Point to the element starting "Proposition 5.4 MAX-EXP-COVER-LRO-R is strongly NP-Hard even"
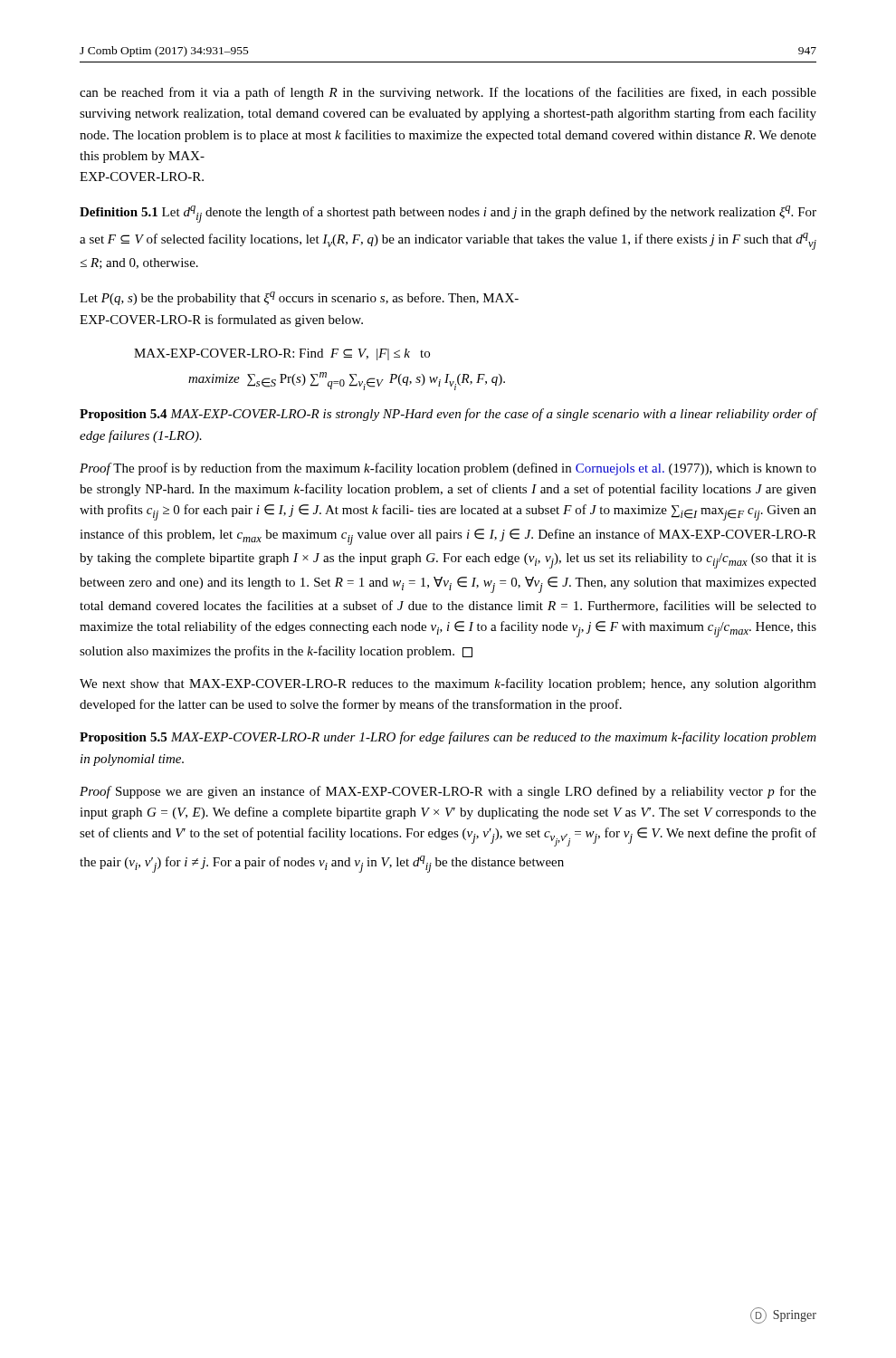 (x=448, y=425)
